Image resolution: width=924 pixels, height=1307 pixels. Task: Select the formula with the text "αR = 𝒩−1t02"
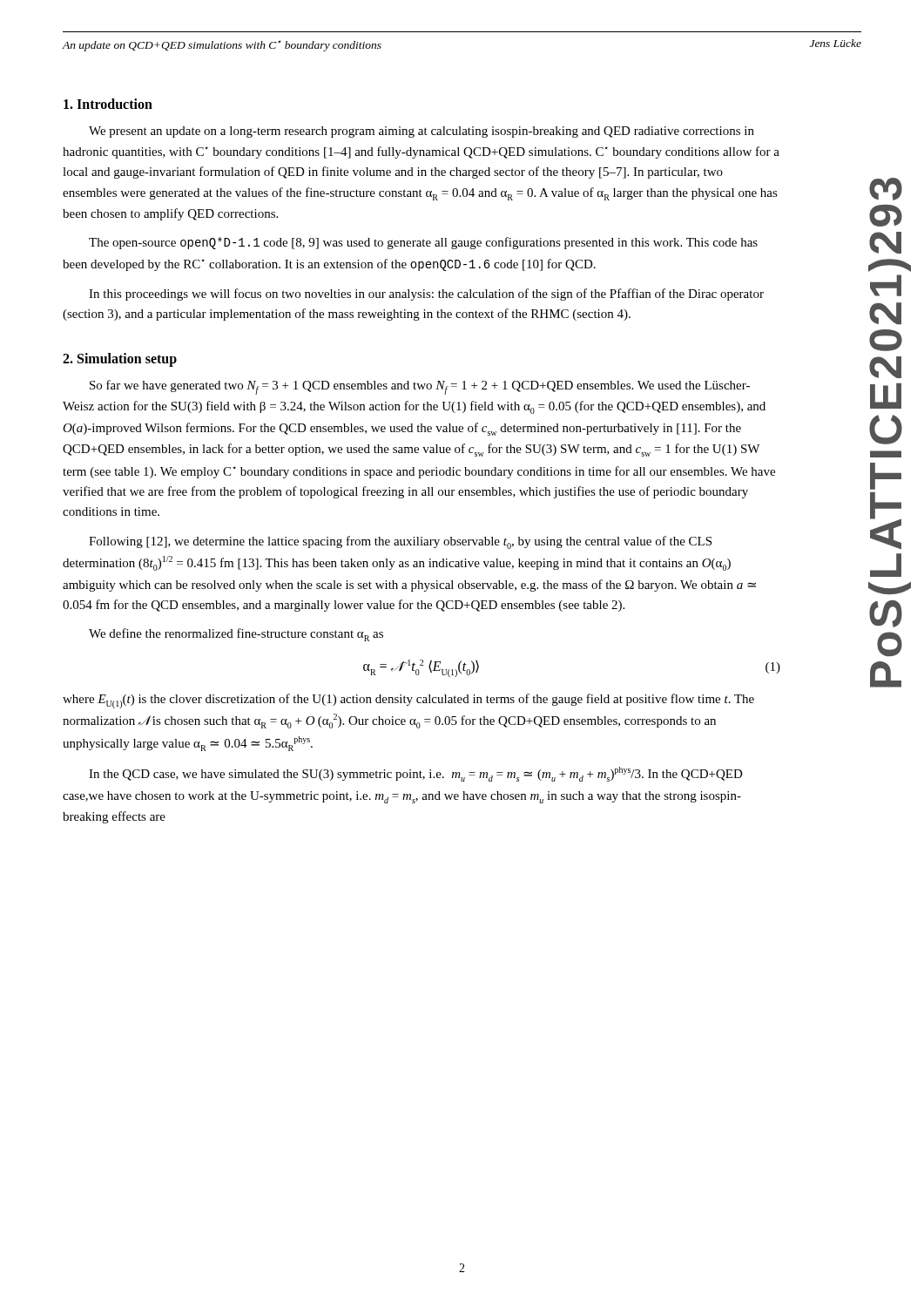422,667
